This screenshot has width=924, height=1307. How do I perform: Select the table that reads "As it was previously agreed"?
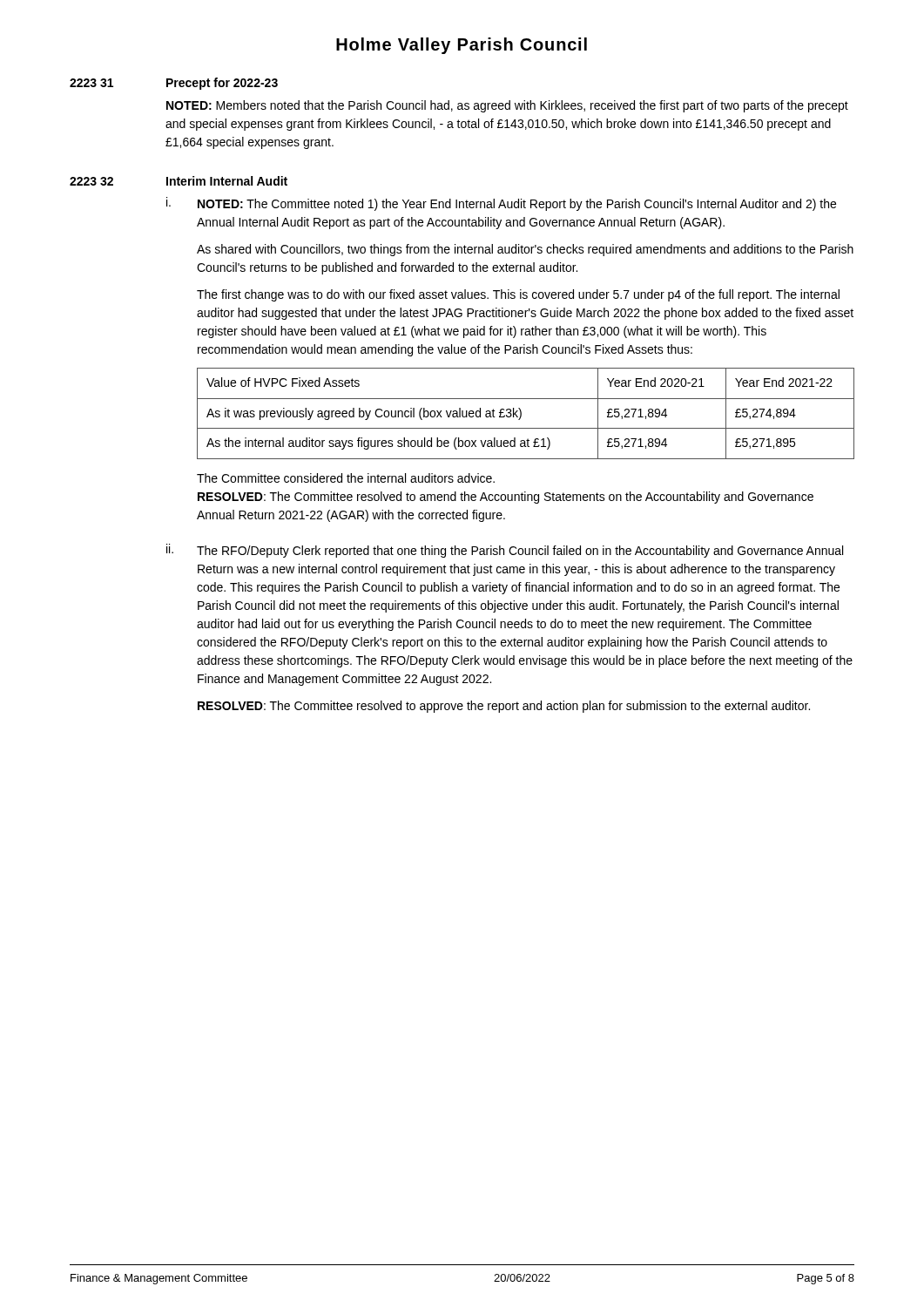coord(526,413)
